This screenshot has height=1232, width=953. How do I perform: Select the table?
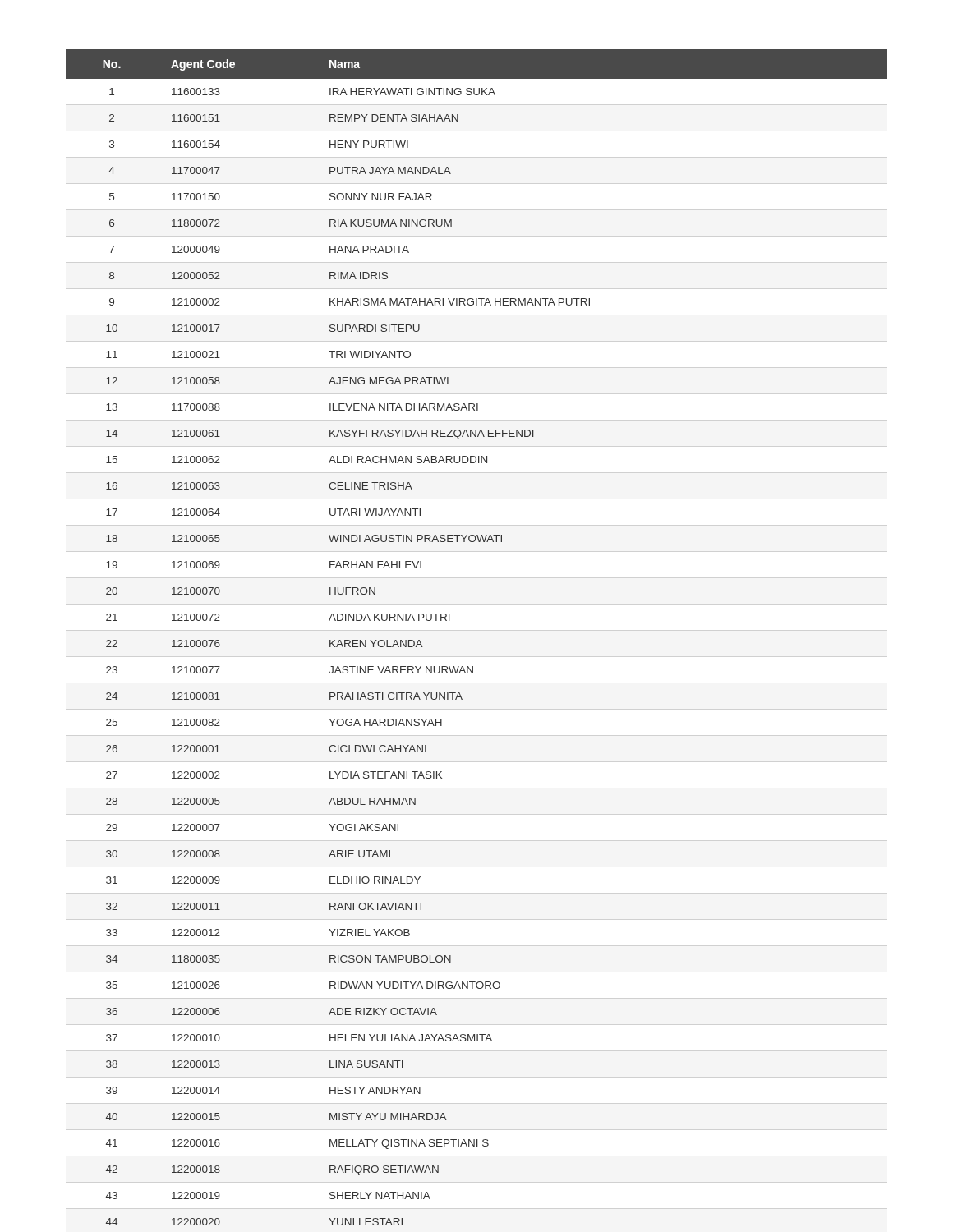pyautogui.click(x=476, y=641)
